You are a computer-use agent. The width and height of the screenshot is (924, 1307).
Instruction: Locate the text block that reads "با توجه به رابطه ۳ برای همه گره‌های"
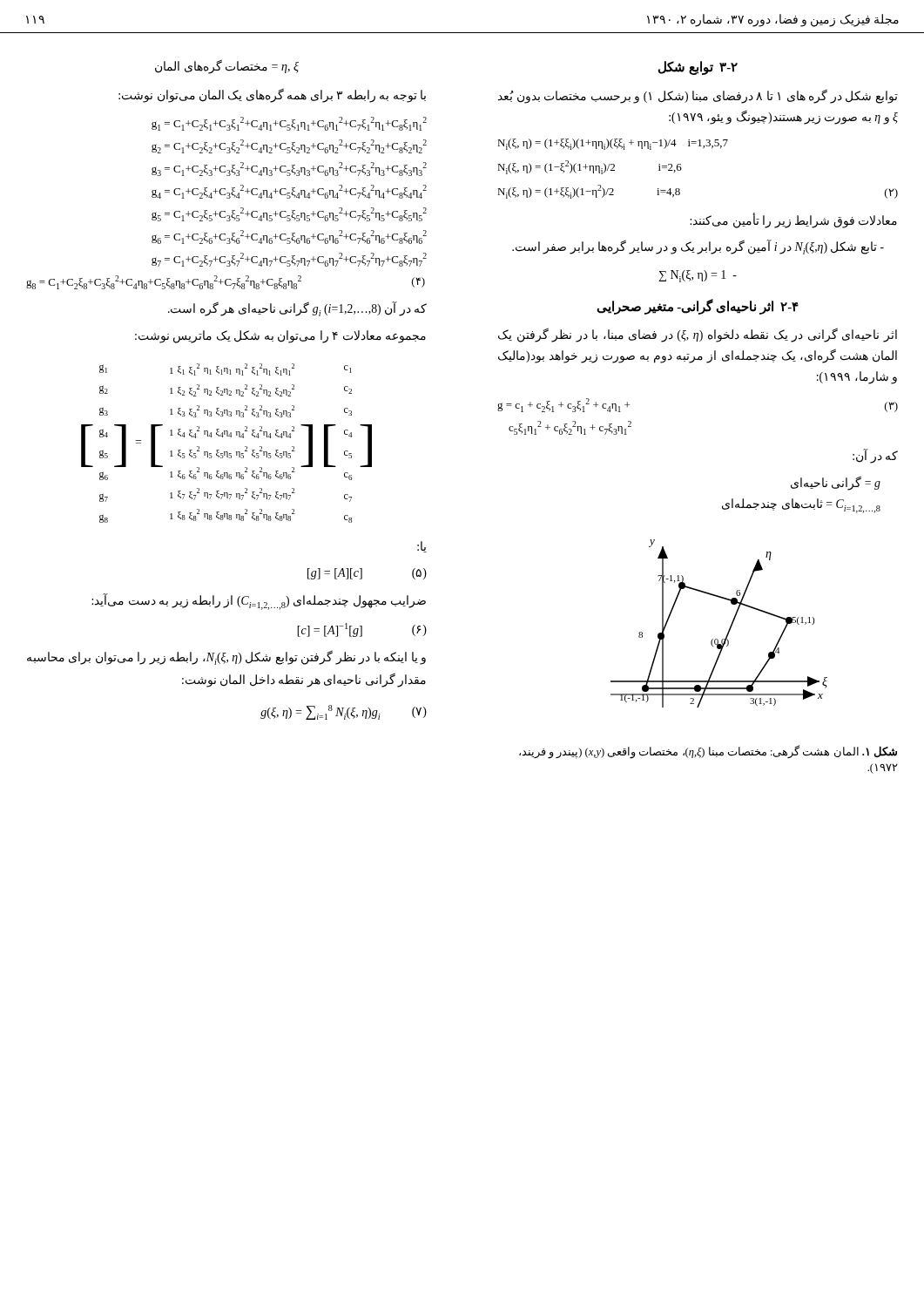[272, 95]
